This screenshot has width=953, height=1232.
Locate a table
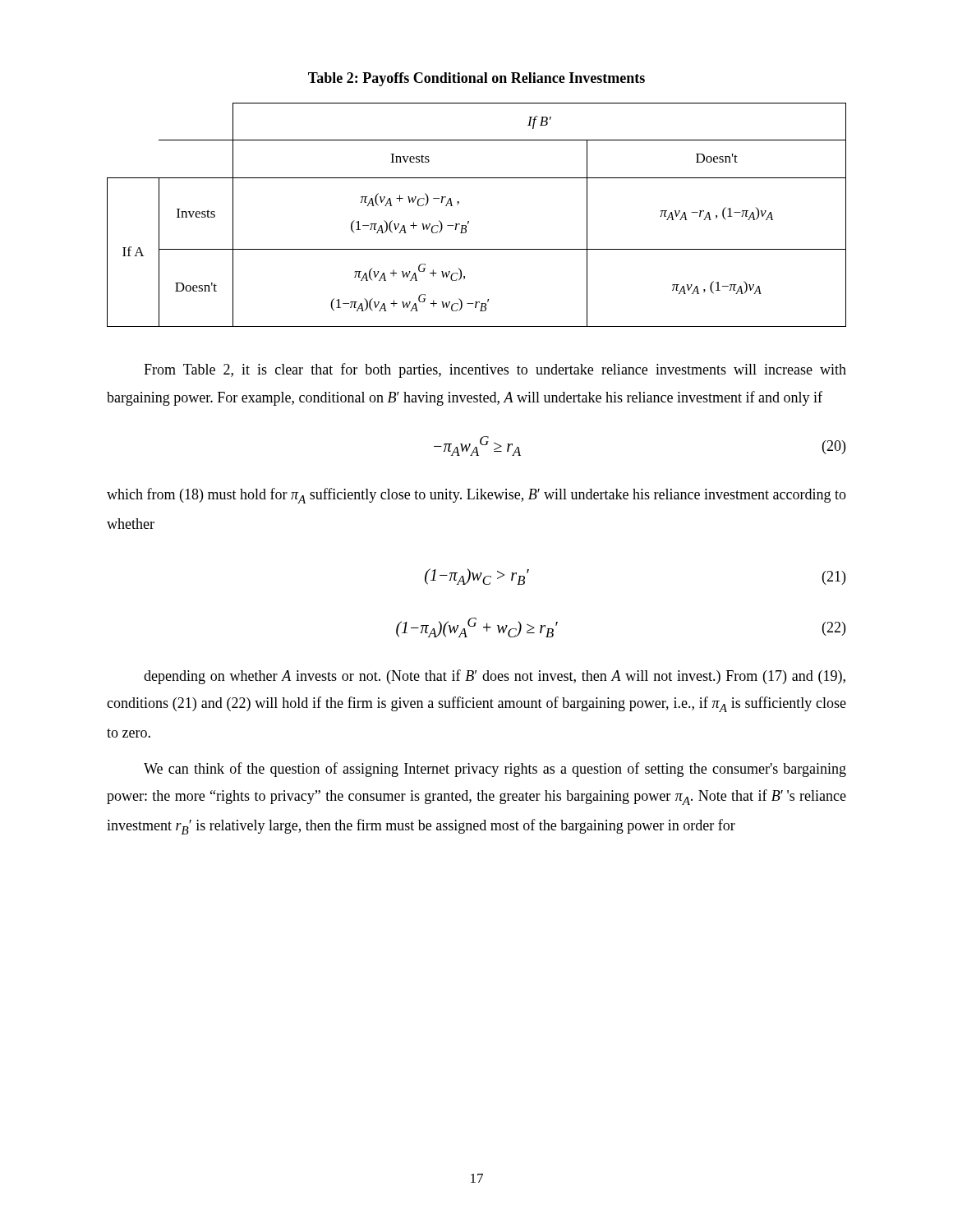(476, 215)
